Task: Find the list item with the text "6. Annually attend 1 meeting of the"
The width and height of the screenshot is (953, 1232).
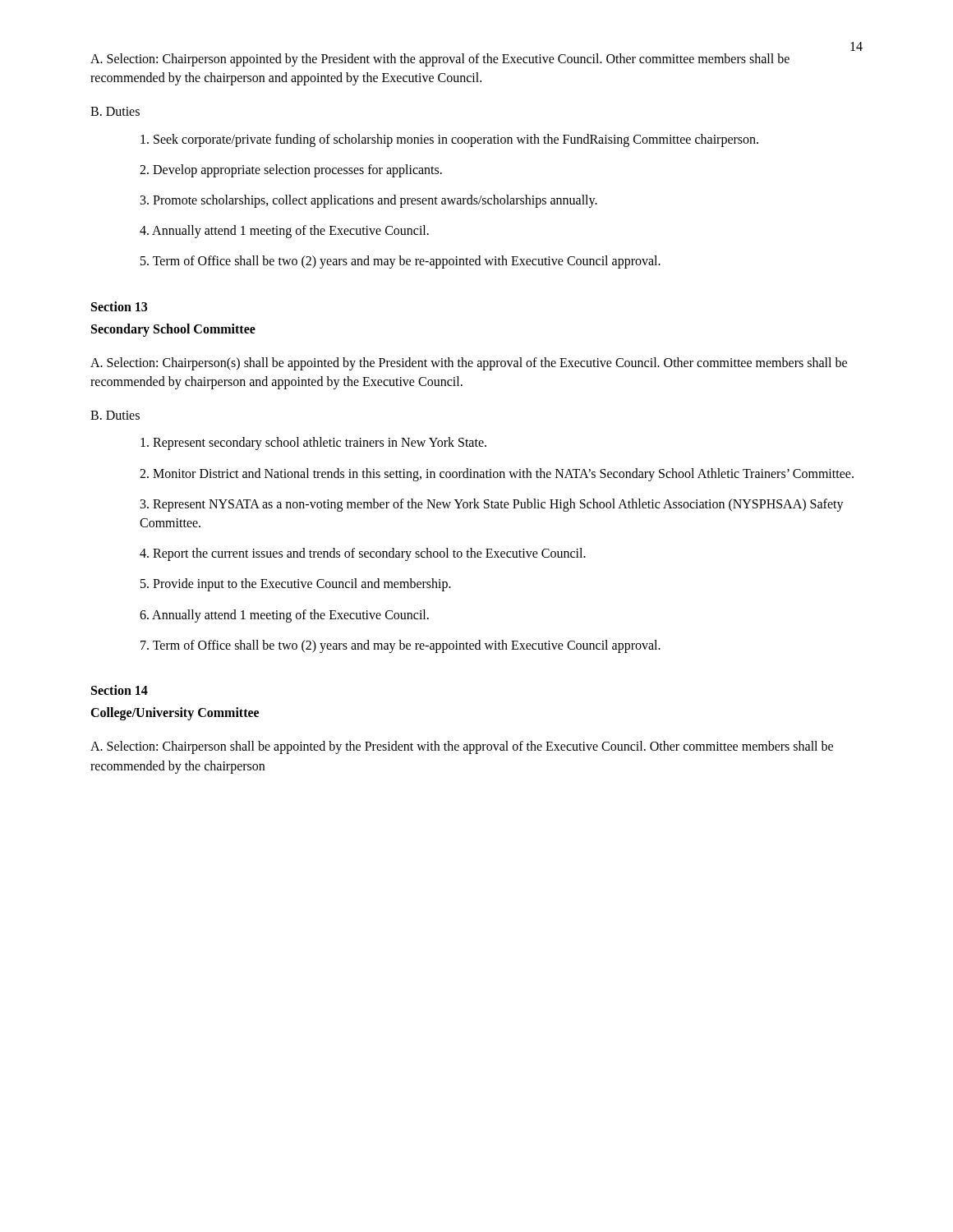Action: [x=285, y=614]
